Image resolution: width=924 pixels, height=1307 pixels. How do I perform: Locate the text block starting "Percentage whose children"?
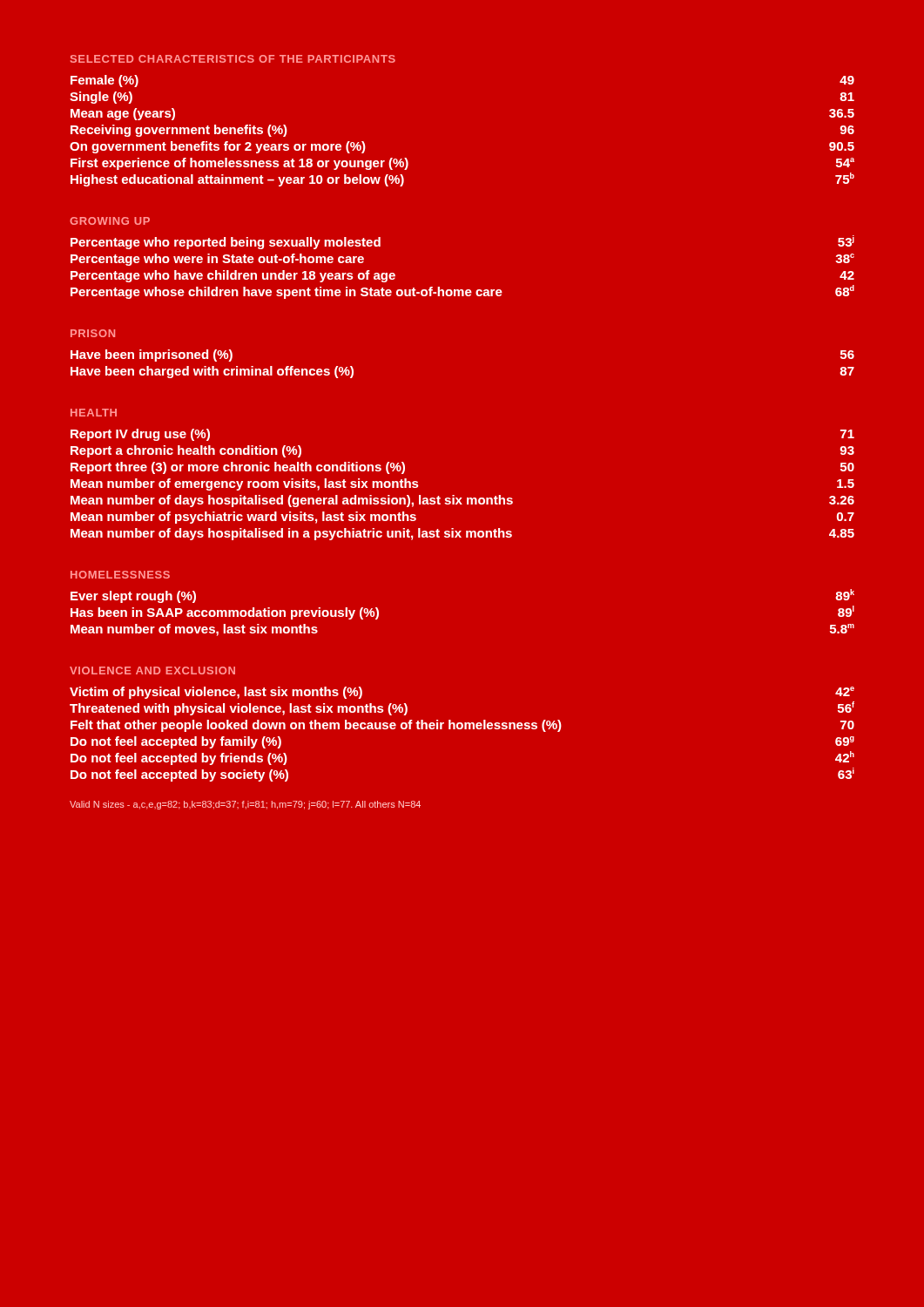point(462,291)
